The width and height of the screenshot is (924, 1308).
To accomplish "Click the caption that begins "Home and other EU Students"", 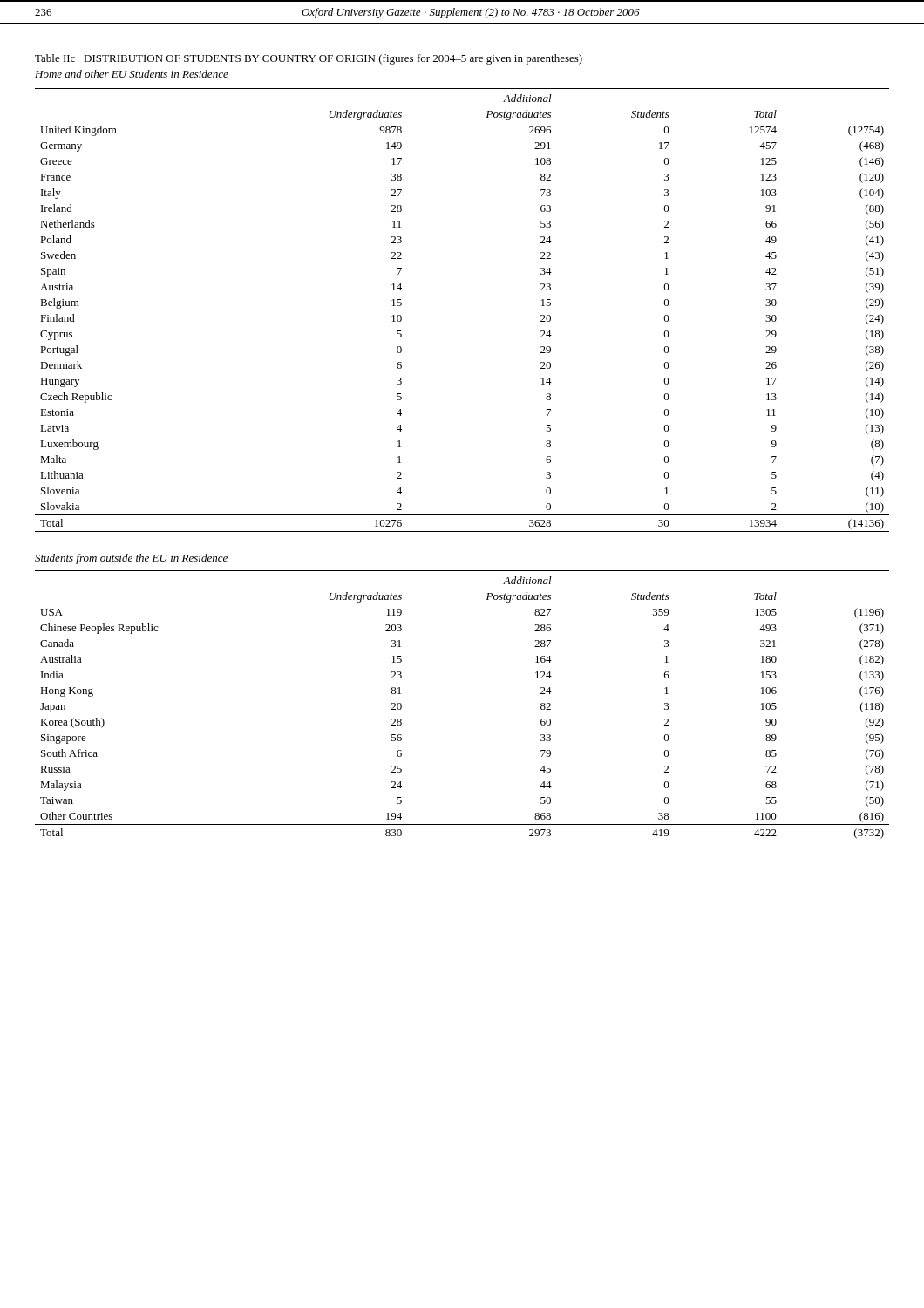I will (131, 74).
